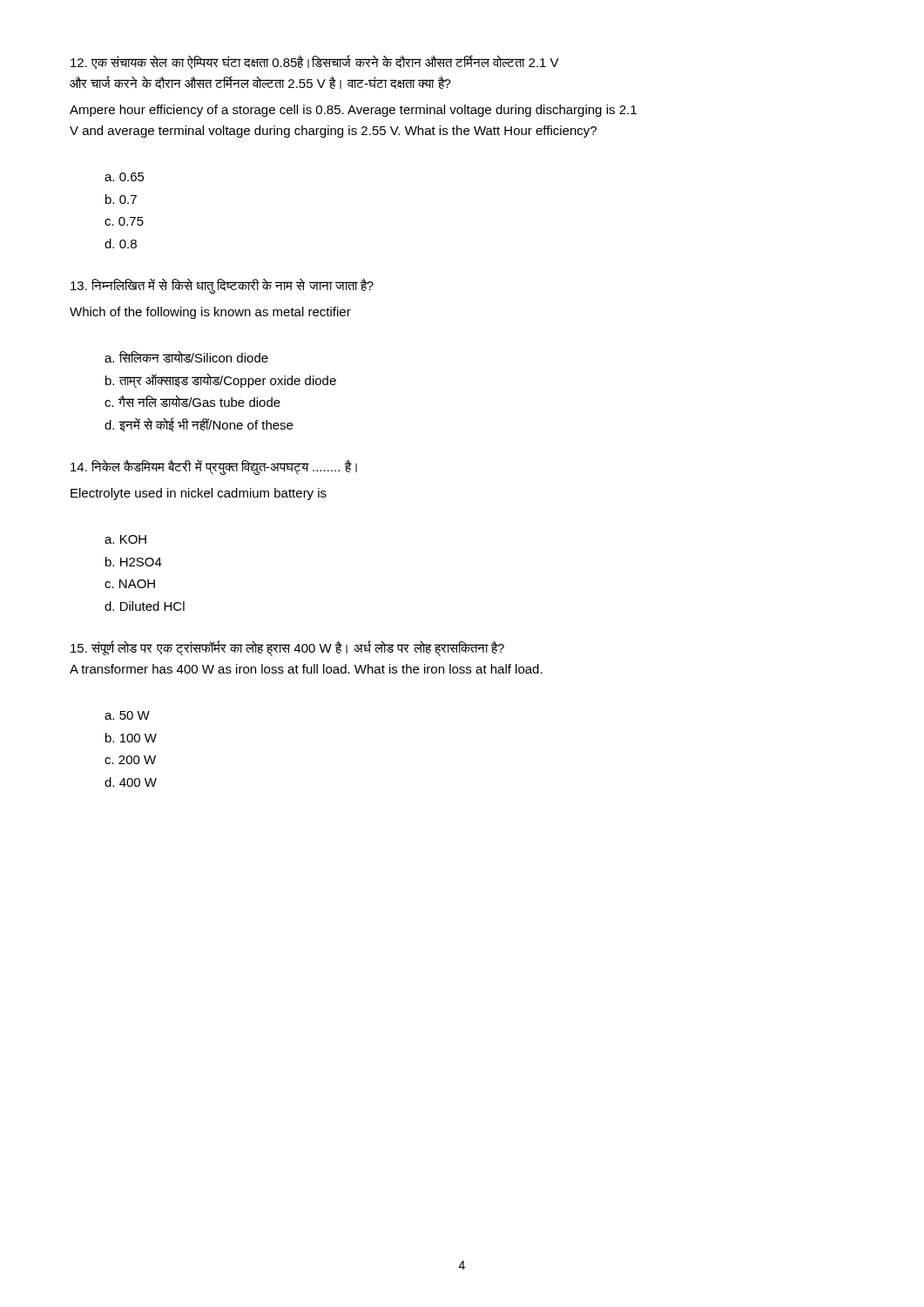
Task: Find the text block starting "a. सिलिकन डायोड/Silicon diode"
Action: point(186,358)
